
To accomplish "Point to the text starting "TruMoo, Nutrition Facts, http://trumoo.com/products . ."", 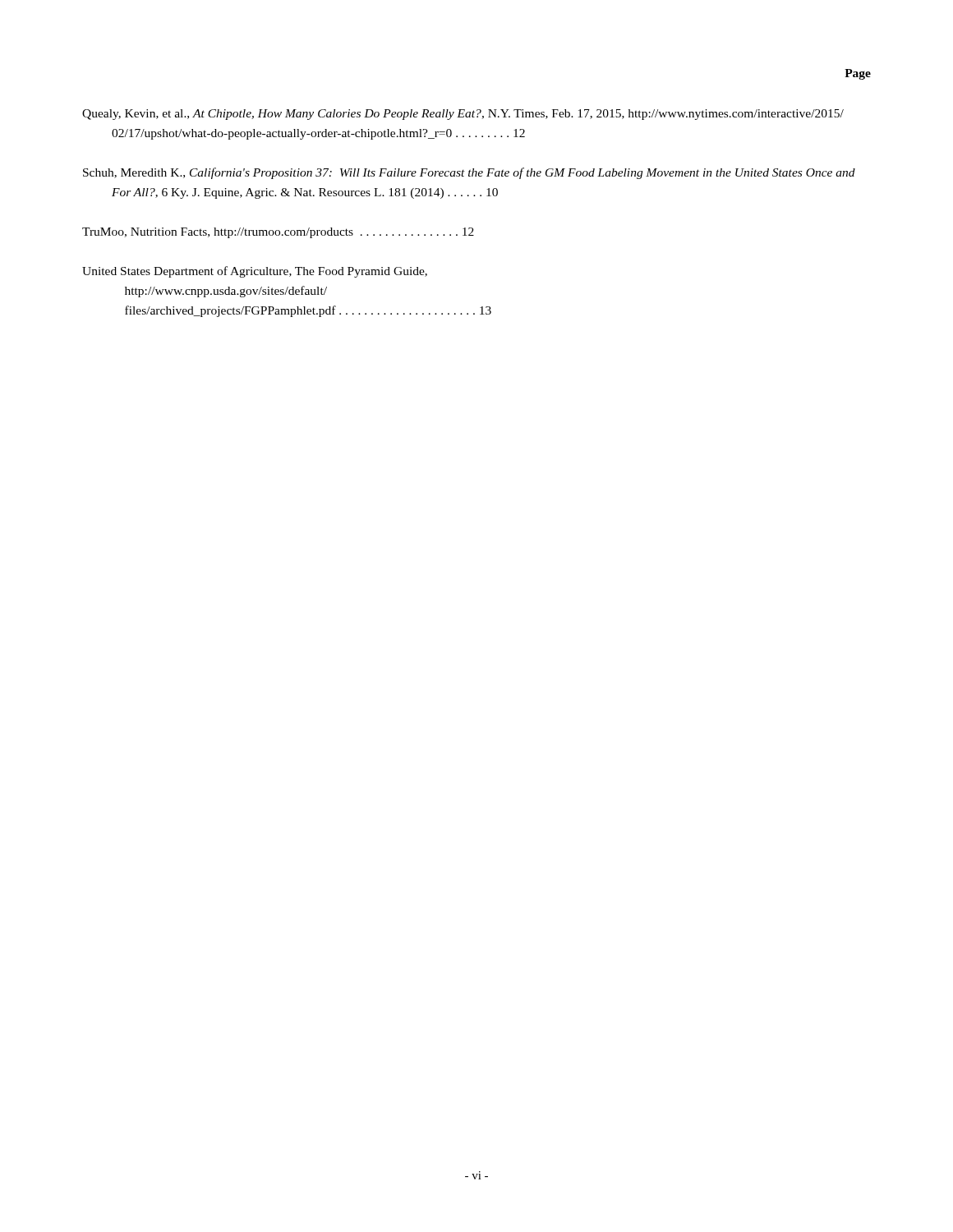I will pyautogui.click(x=476, y=232).
